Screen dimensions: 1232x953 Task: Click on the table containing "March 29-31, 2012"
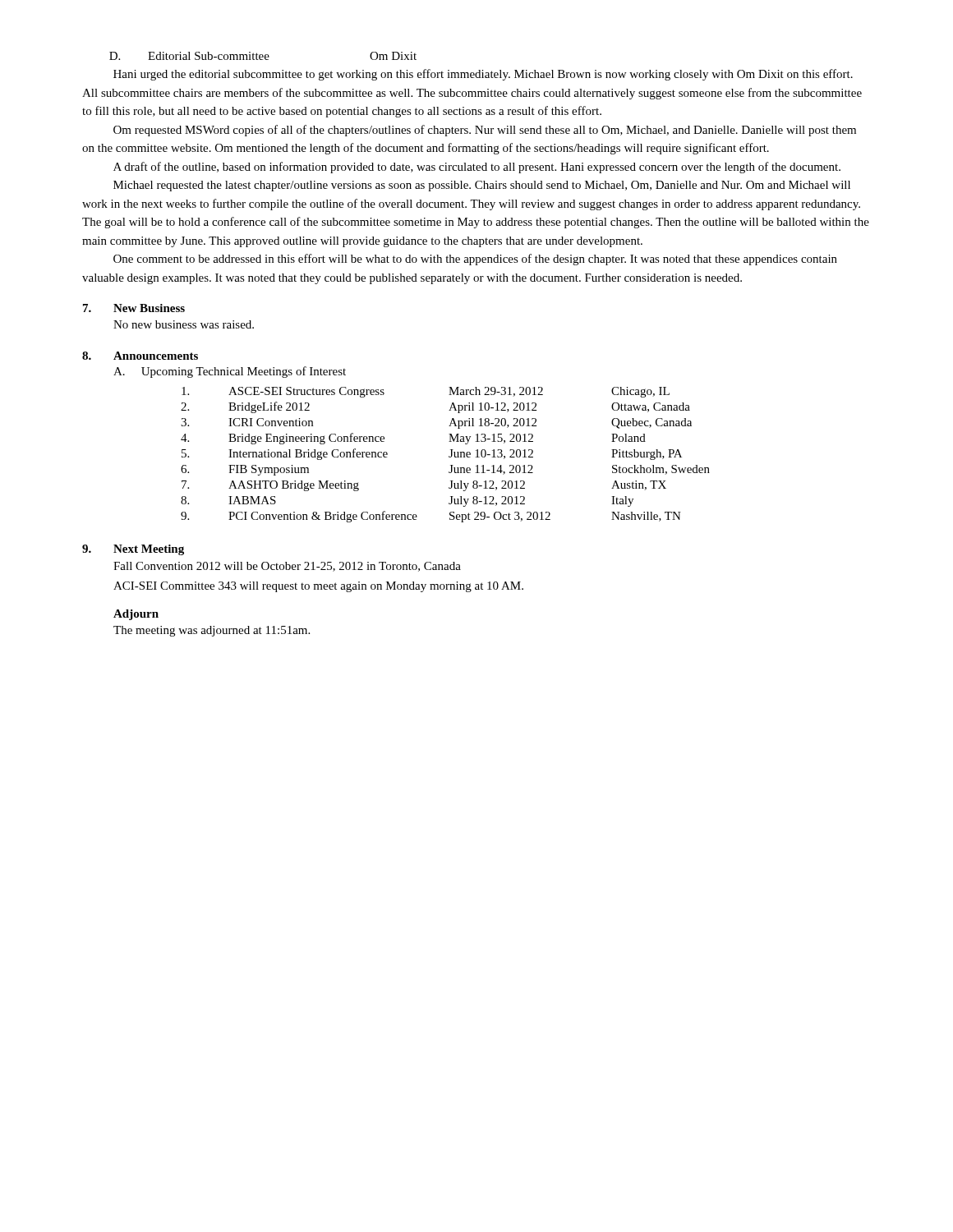501,453
